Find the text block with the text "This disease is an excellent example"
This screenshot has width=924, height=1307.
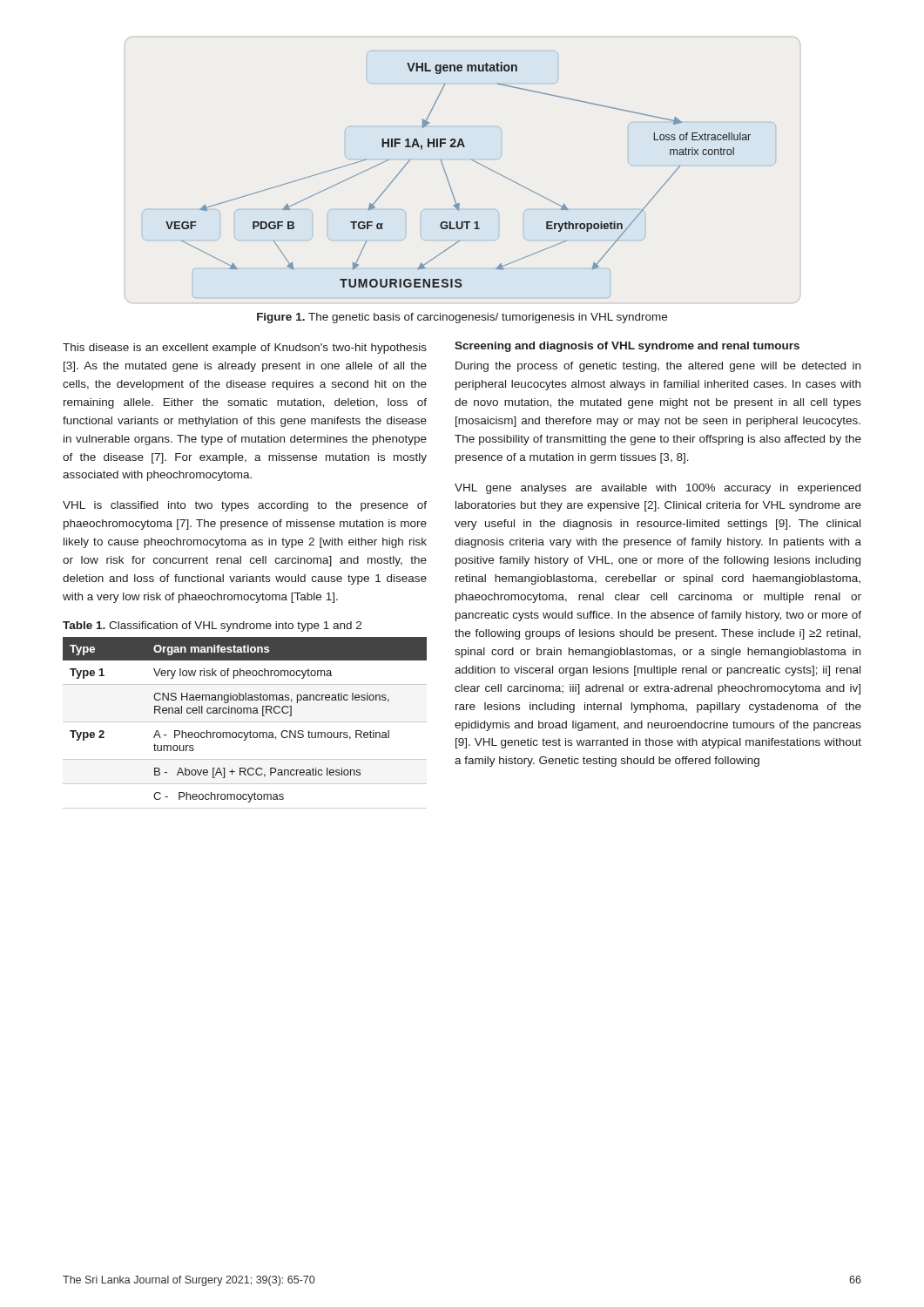click(x=245, y=411)
